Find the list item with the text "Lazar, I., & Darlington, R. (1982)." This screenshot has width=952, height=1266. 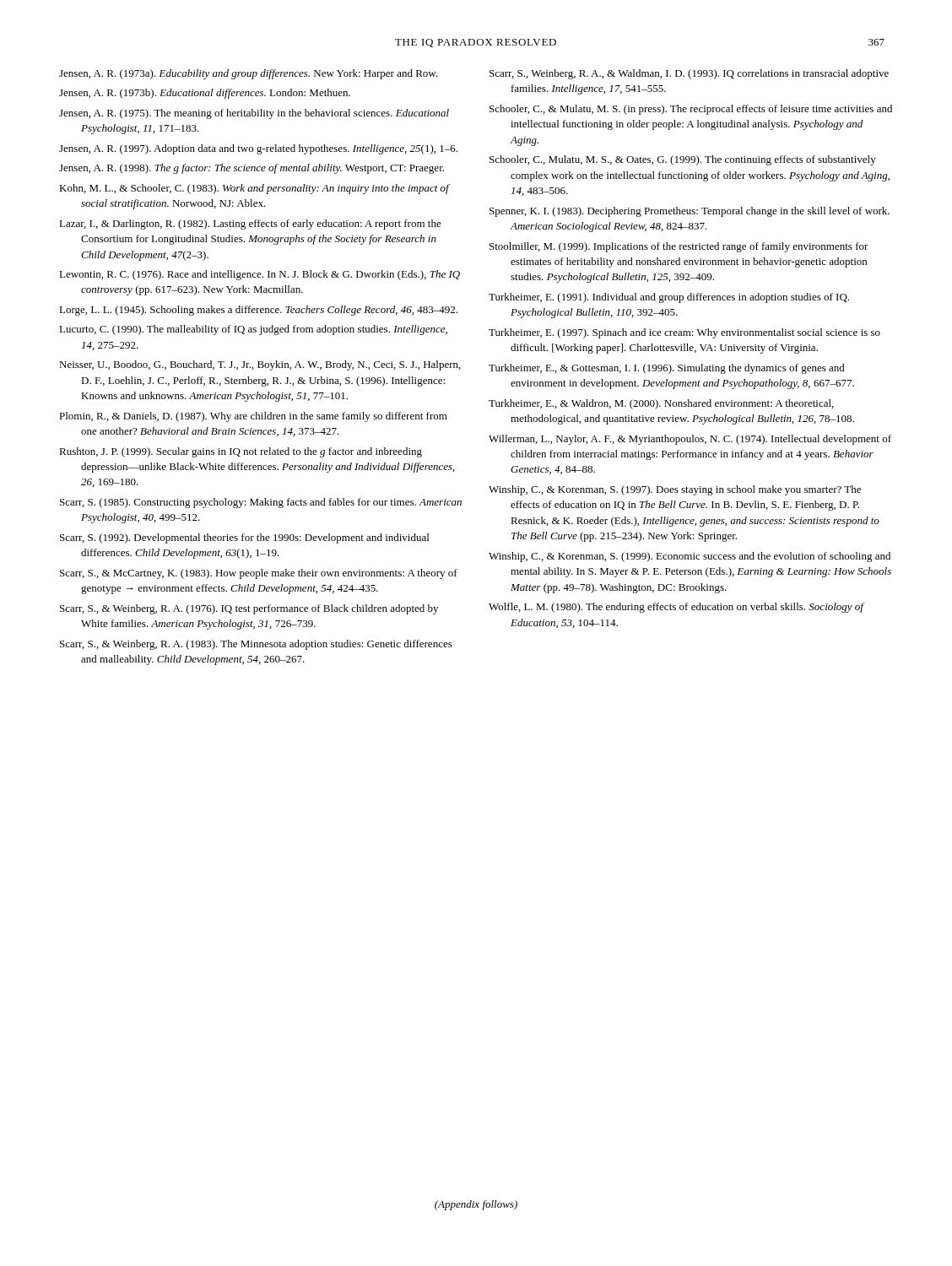pos(250,239)
